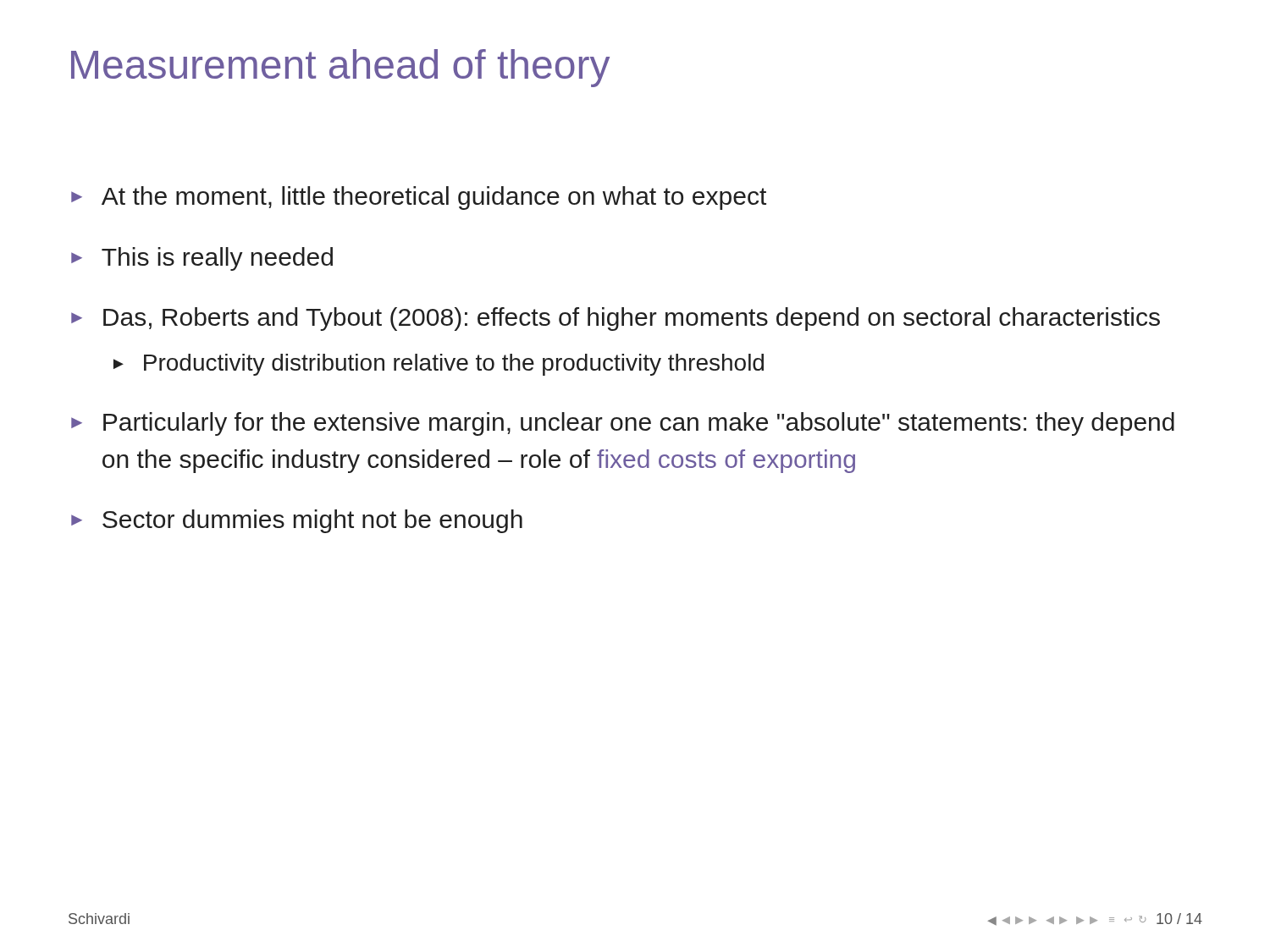Find the list item that says "► This is really needed"

(201, 257)
